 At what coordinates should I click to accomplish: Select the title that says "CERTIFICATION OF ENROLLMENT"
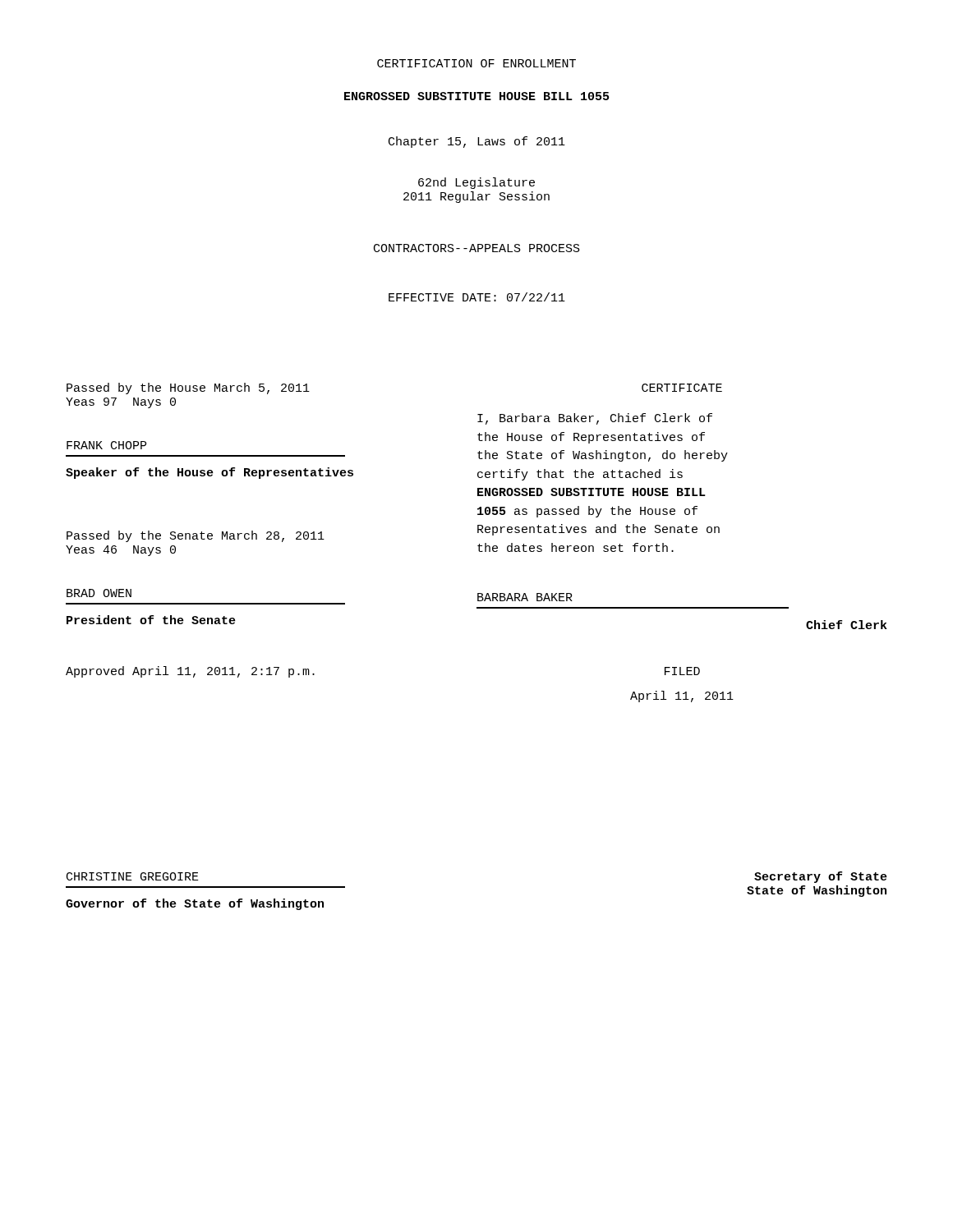click(476, 64)
